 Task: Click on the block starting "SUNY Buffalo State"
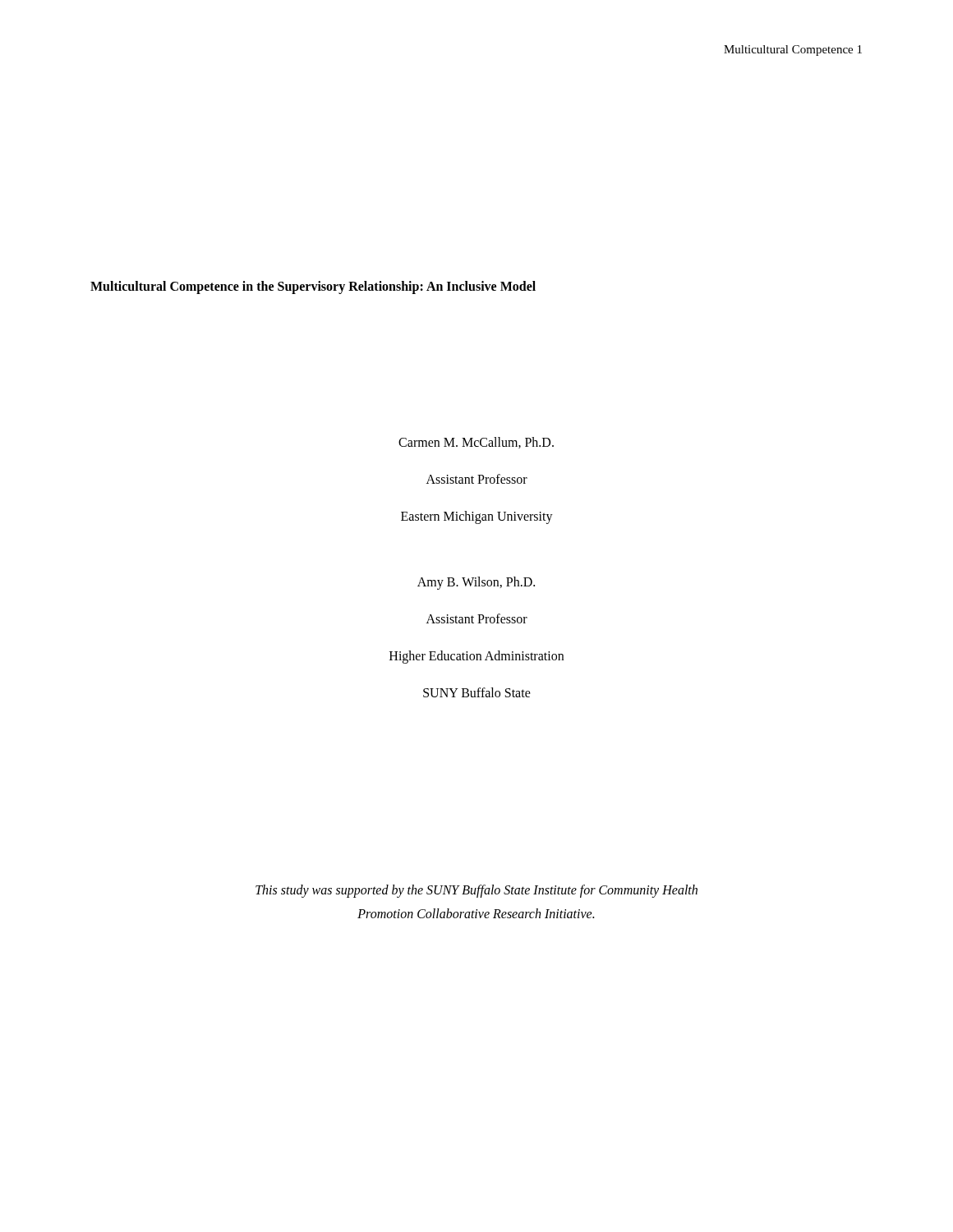coord(476,693)
